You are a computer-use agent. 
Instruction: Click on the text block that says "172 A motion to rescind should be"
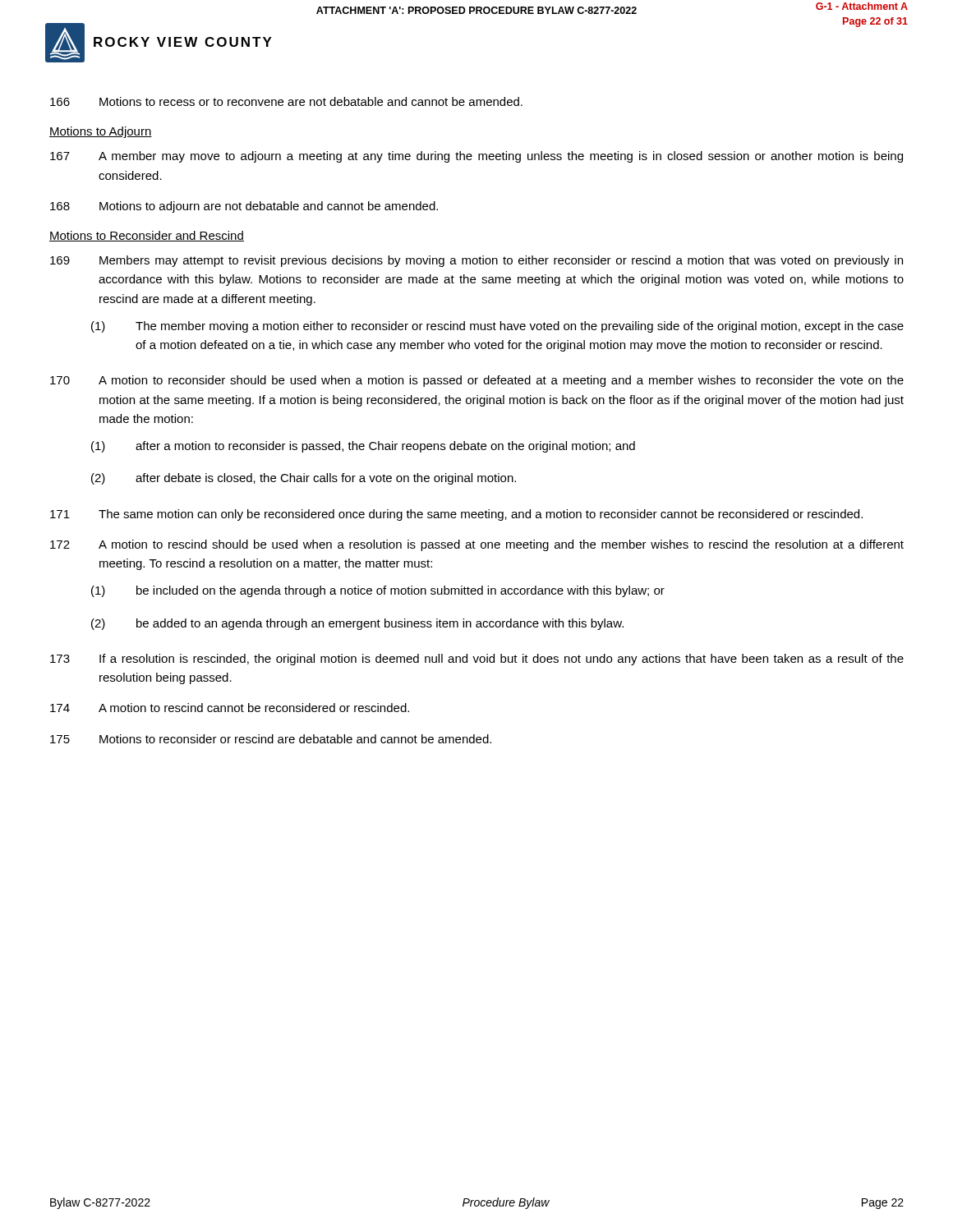[476, 583]
